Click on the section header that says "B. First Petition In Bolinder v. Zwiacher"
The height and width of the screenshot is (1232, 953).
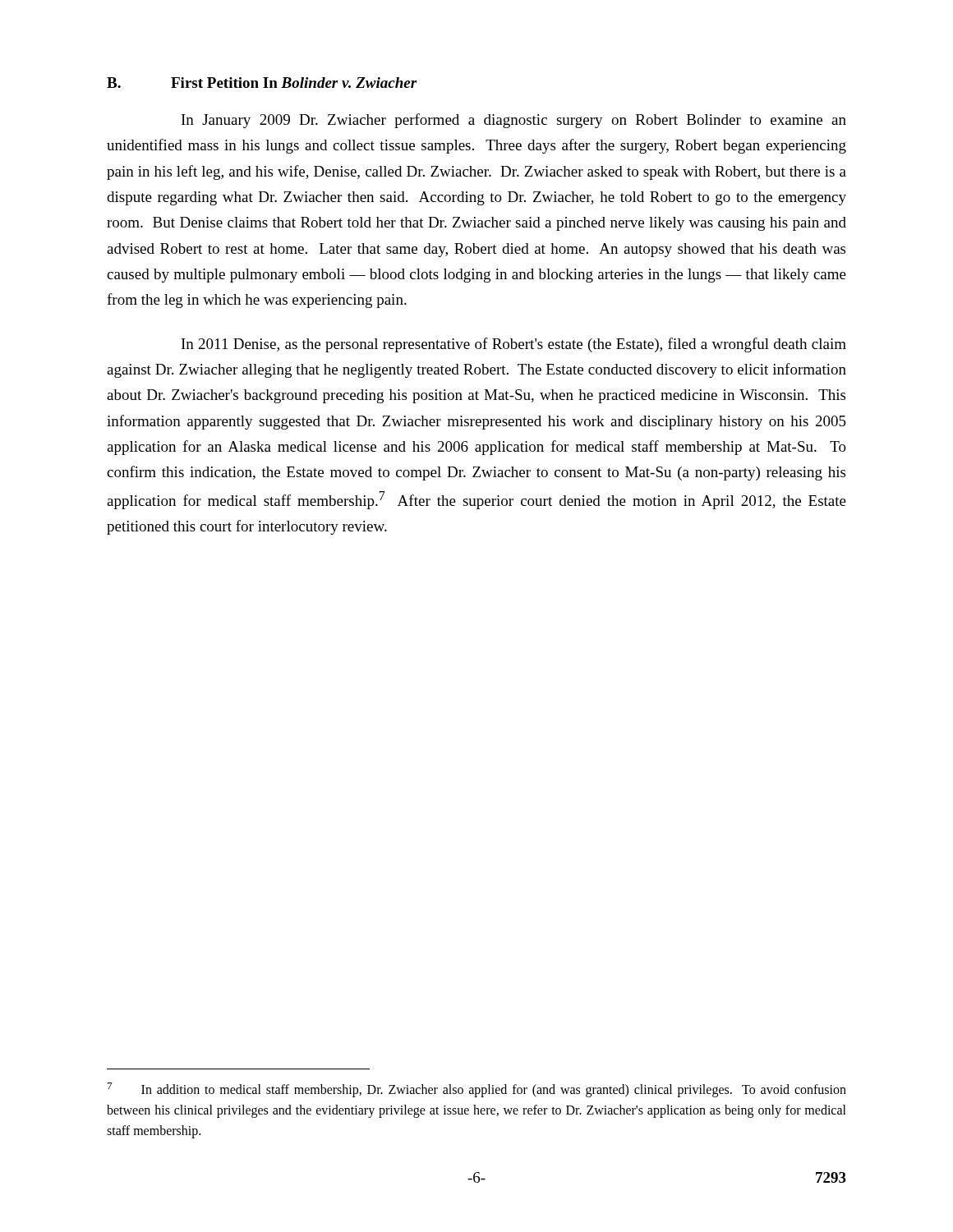pos(262,83)
